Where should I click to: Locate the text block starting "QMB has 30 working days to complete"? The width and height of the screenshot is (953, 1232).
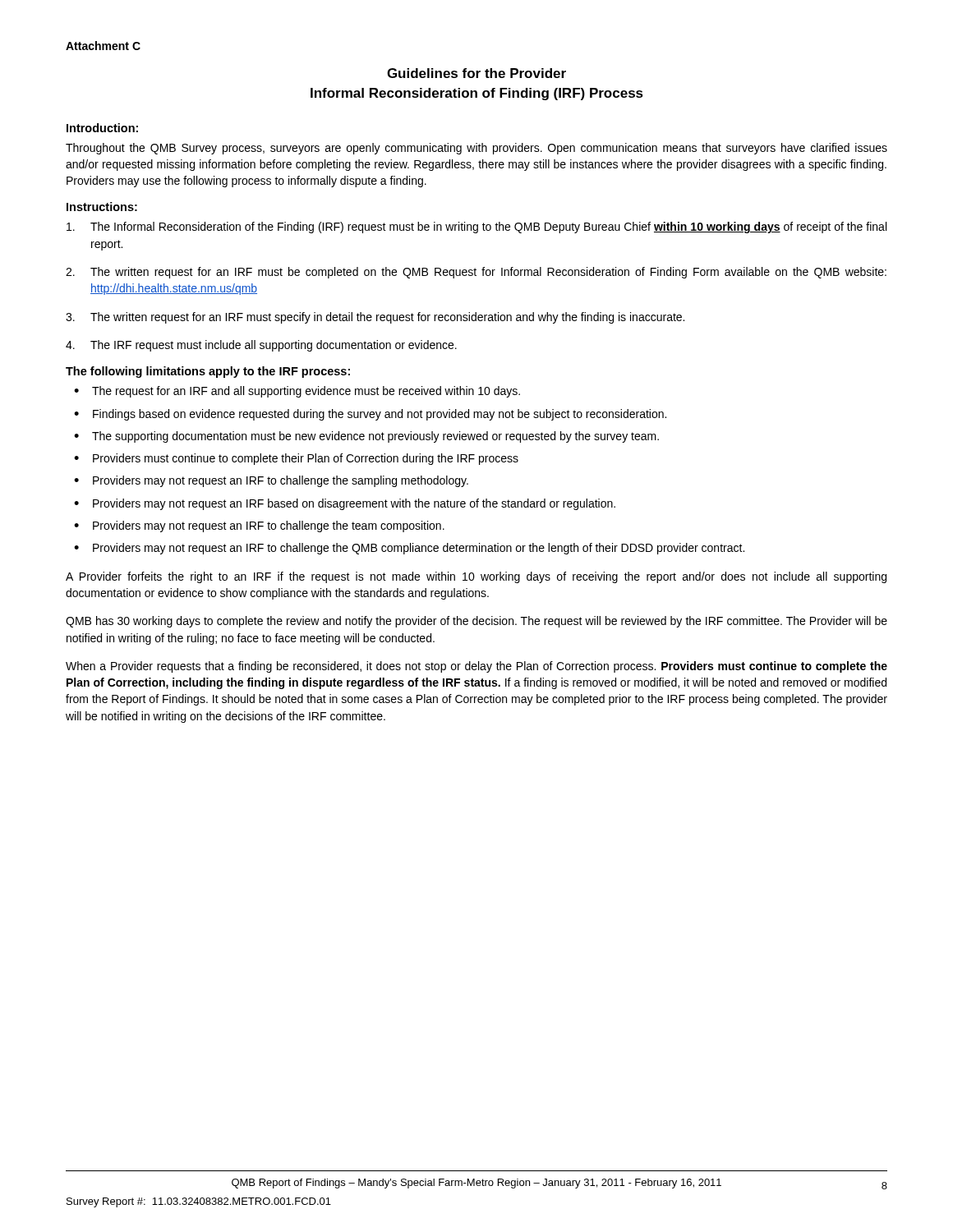pyautogui.click(x=476, y=629)
